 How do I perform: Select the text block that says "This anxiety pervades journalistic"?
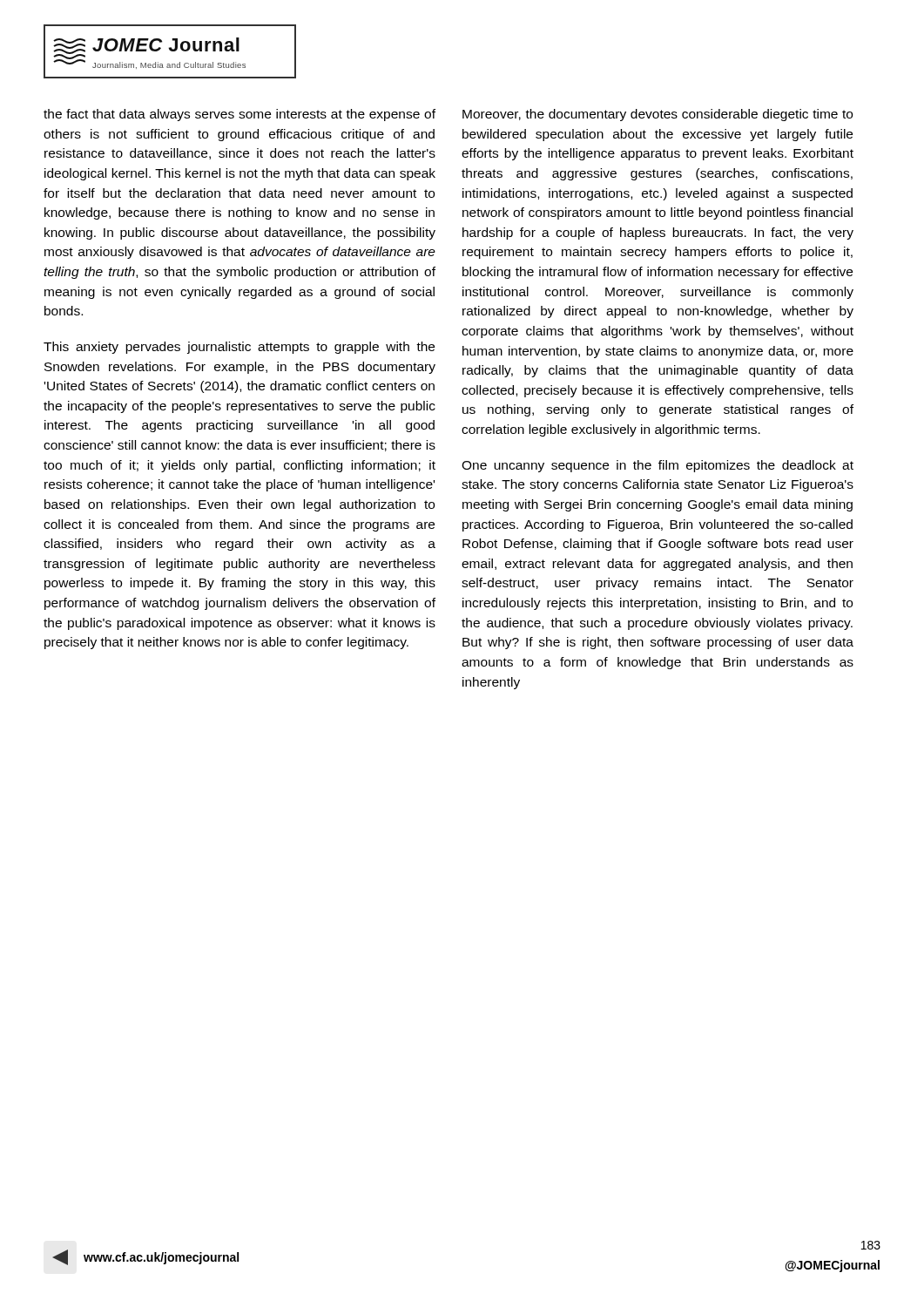(x=240, y=494)
